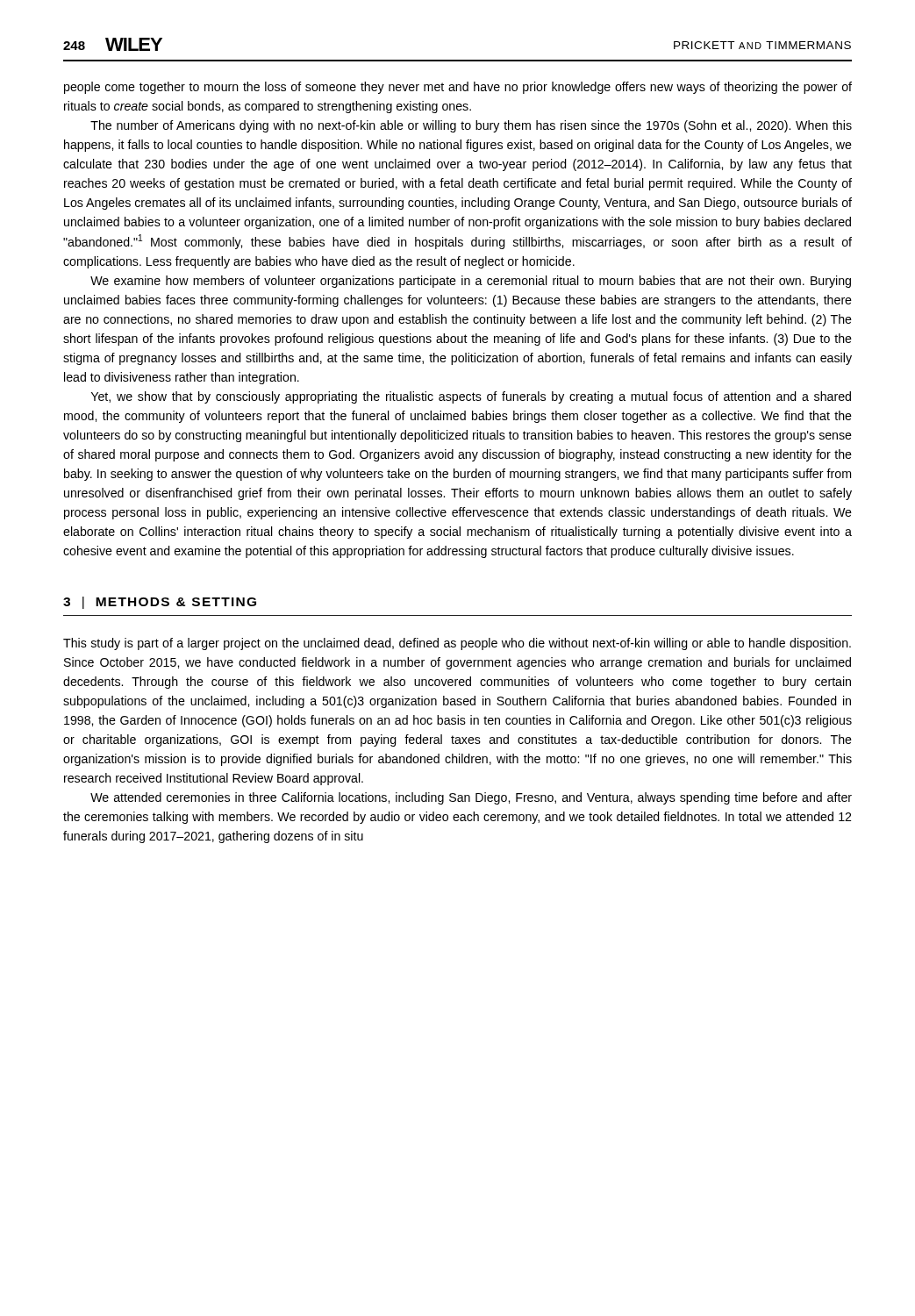Click the passage that begins "people come together to mourn the"
915x1316 pixels.
pyautogui.click(x=458, y=319)
